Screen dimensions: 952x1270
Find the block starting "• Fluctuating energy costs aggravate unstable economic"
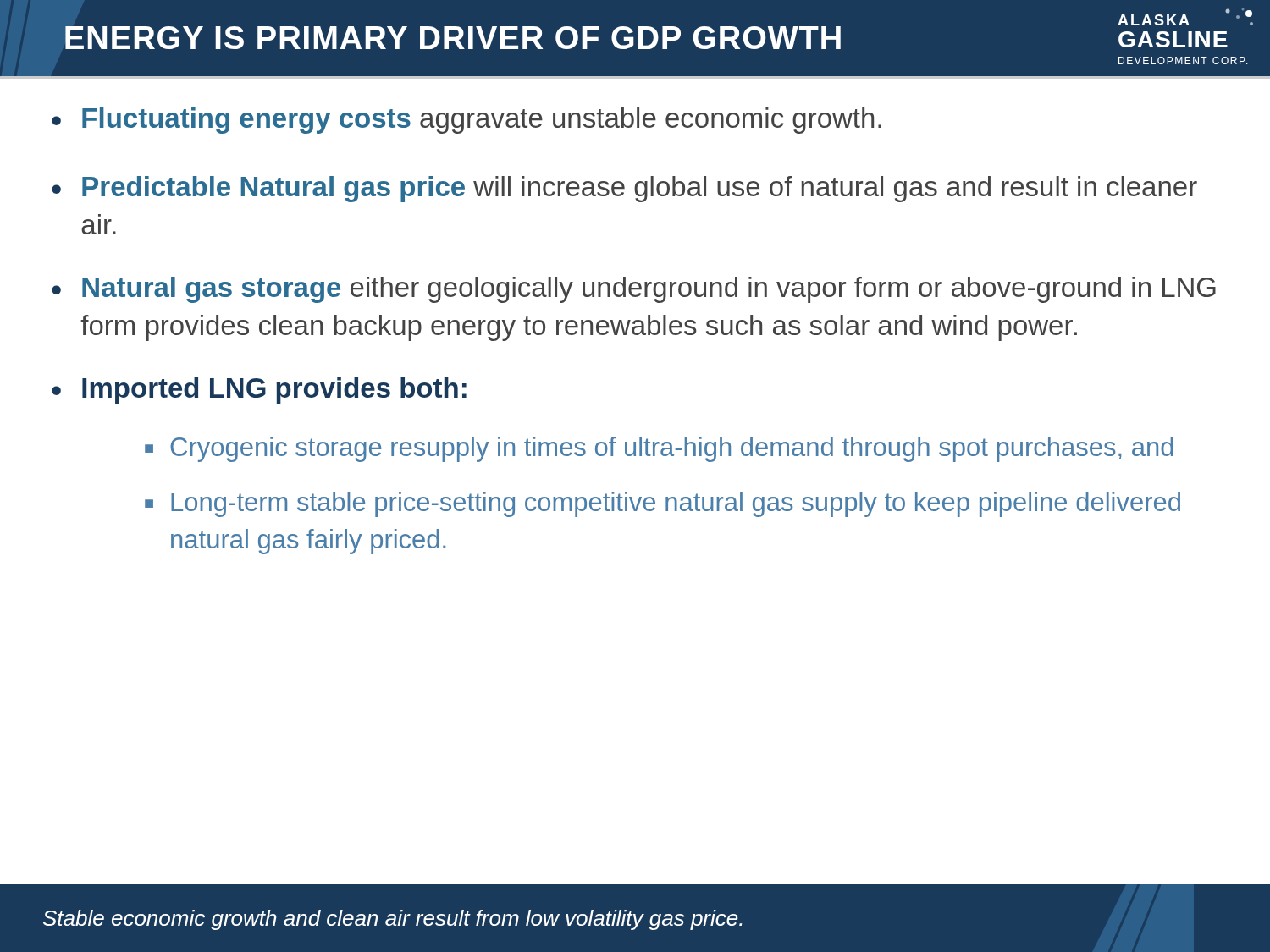467,122
